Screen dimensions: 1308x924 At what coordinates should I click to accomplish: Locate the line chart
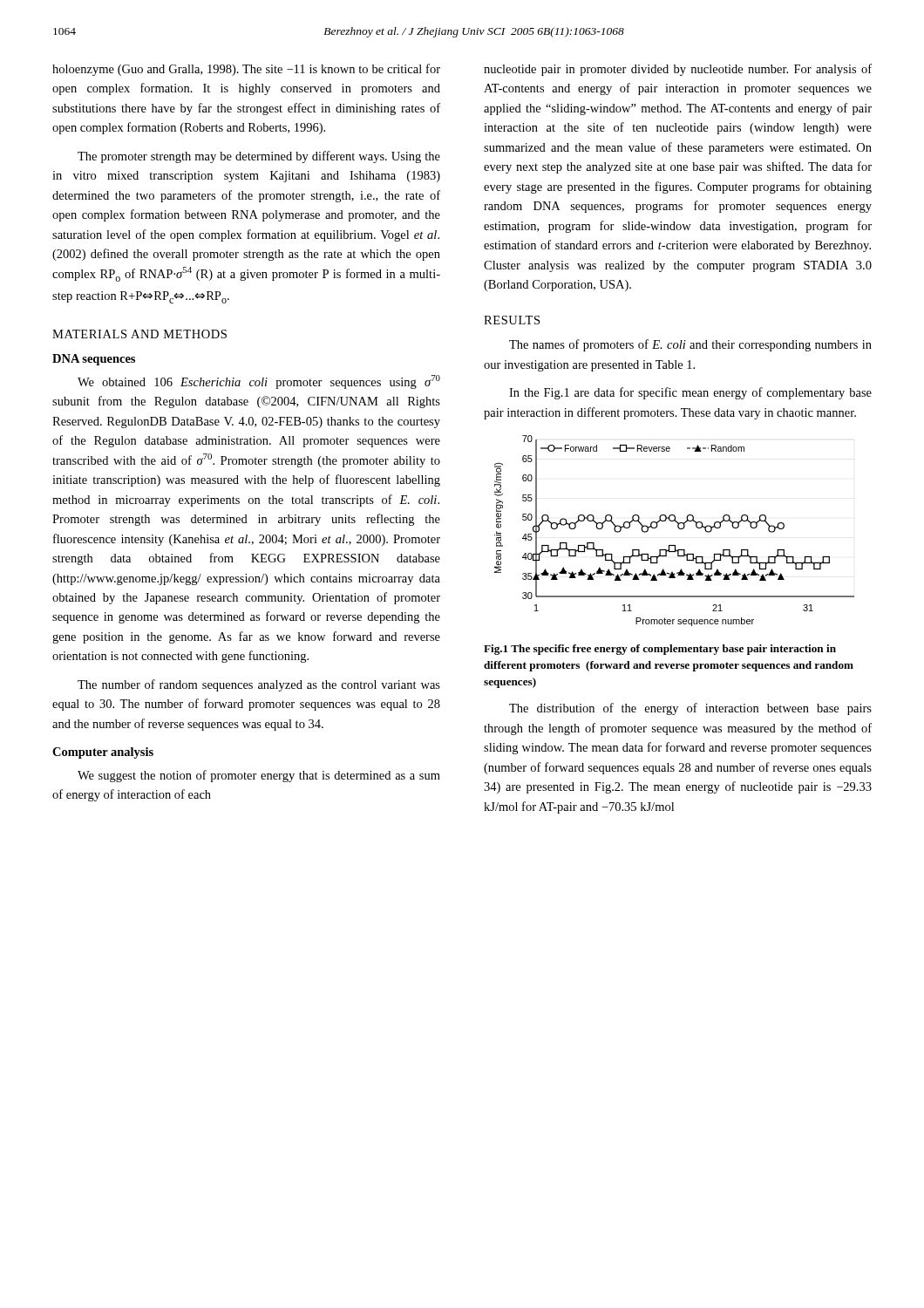point(678,533)
